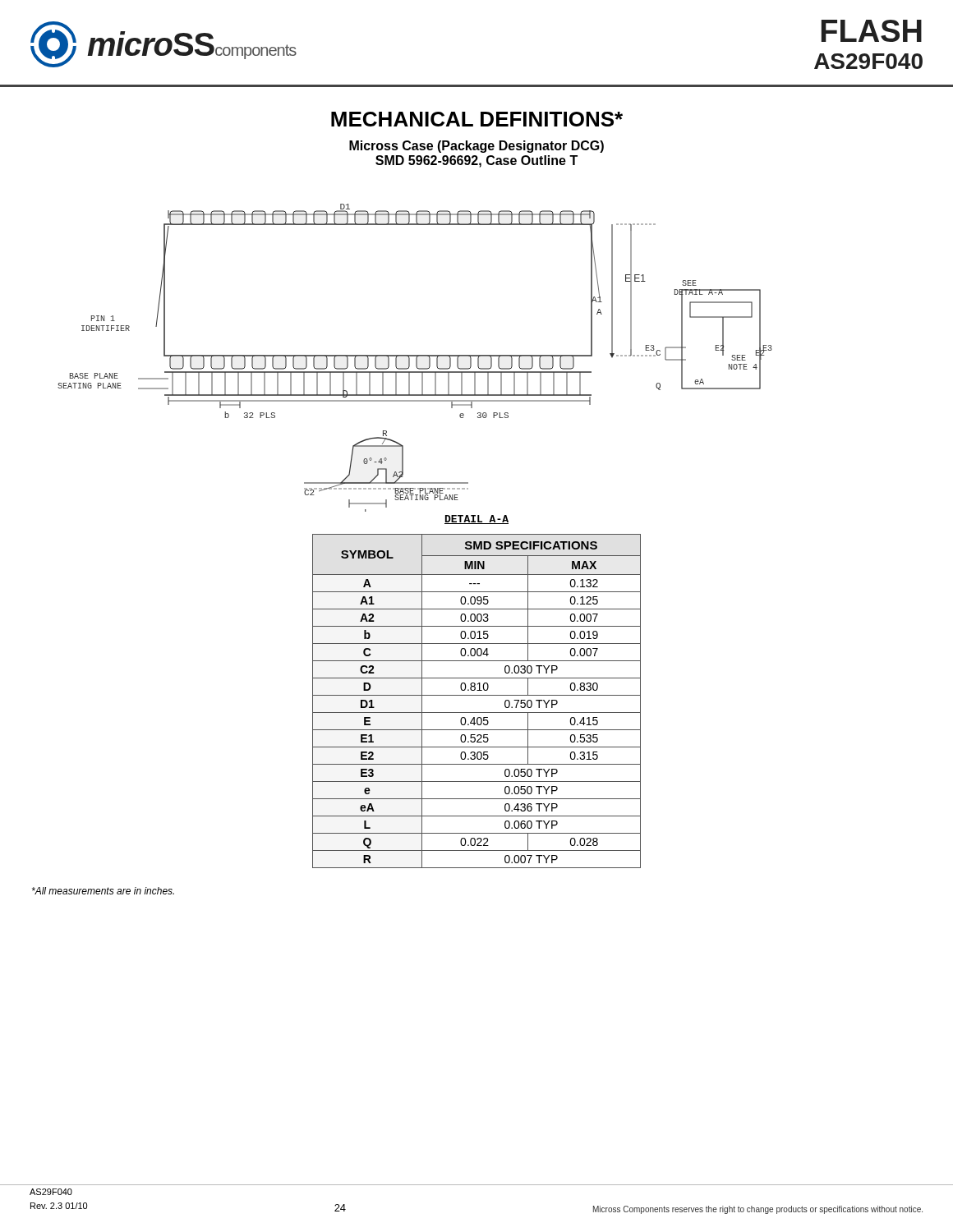Screen dimensions: 1232x953
Task: Locate the engineering diagram
Action: coord(476,343)
